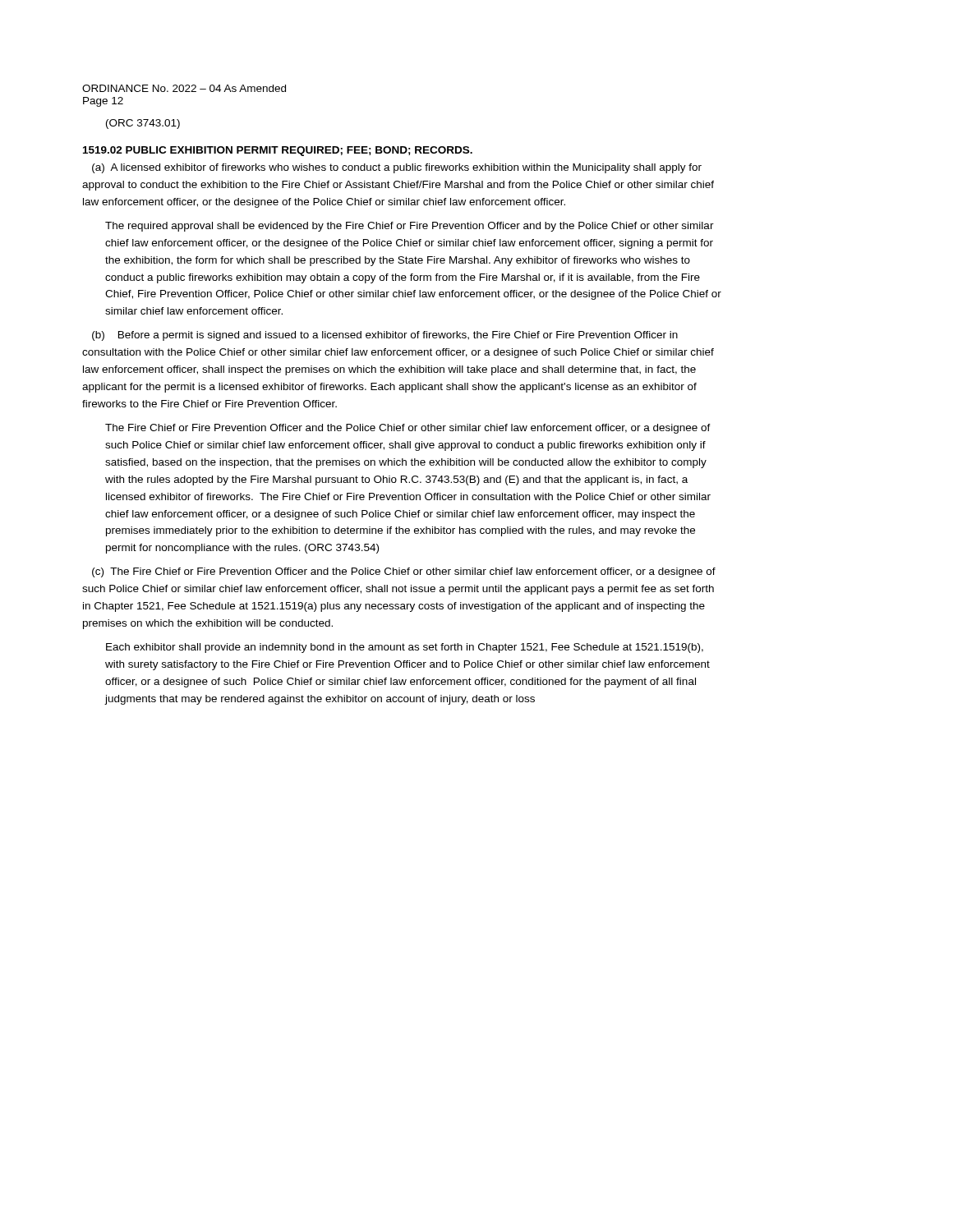
Task: Click on the passage starting "(a) A licensed exhibitor of fireworks"
Action: [x=398, y=184]
